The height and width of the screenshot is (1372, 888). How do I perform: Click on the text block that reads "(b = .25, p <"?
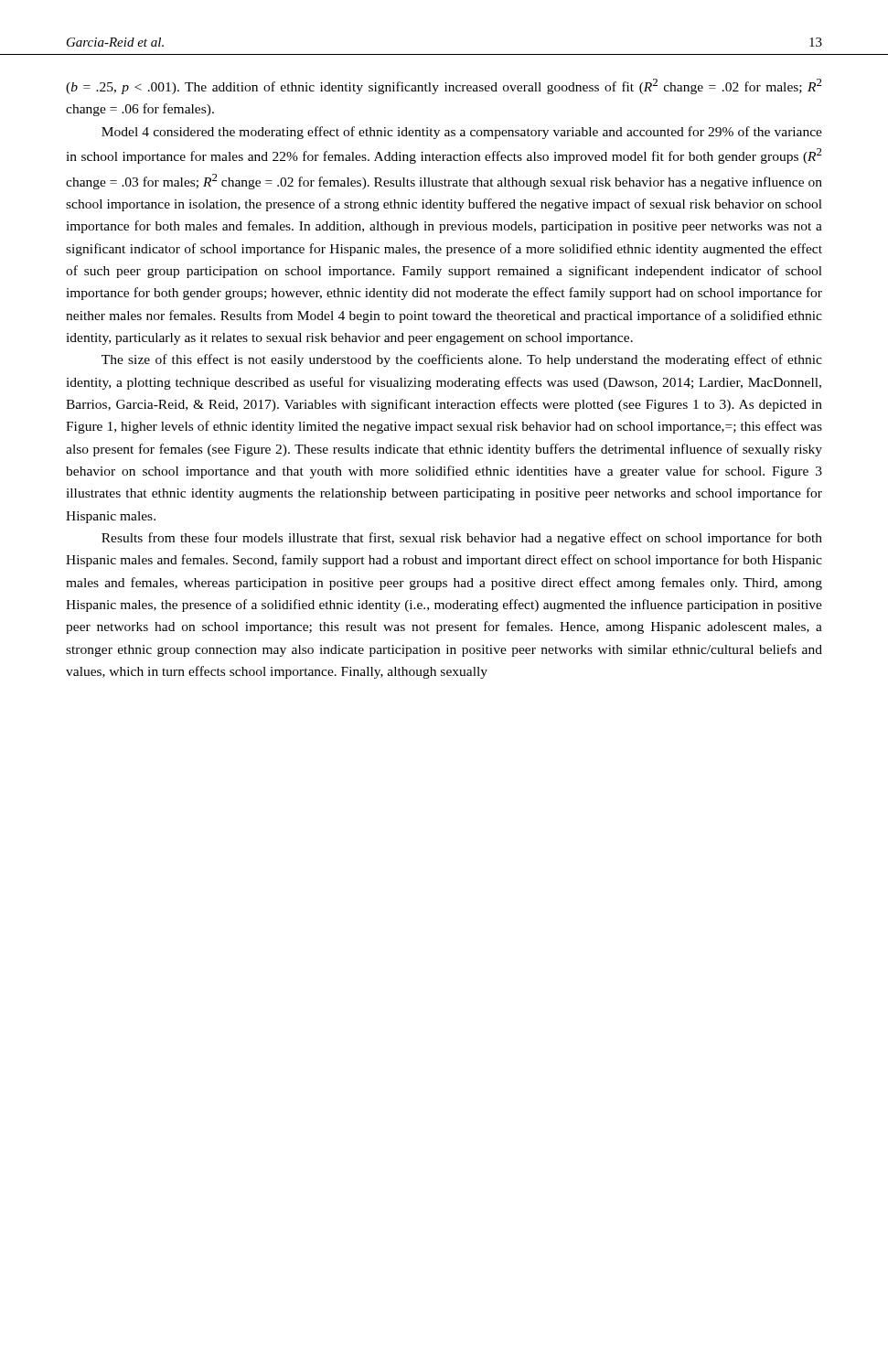click(x=444, y=96)
